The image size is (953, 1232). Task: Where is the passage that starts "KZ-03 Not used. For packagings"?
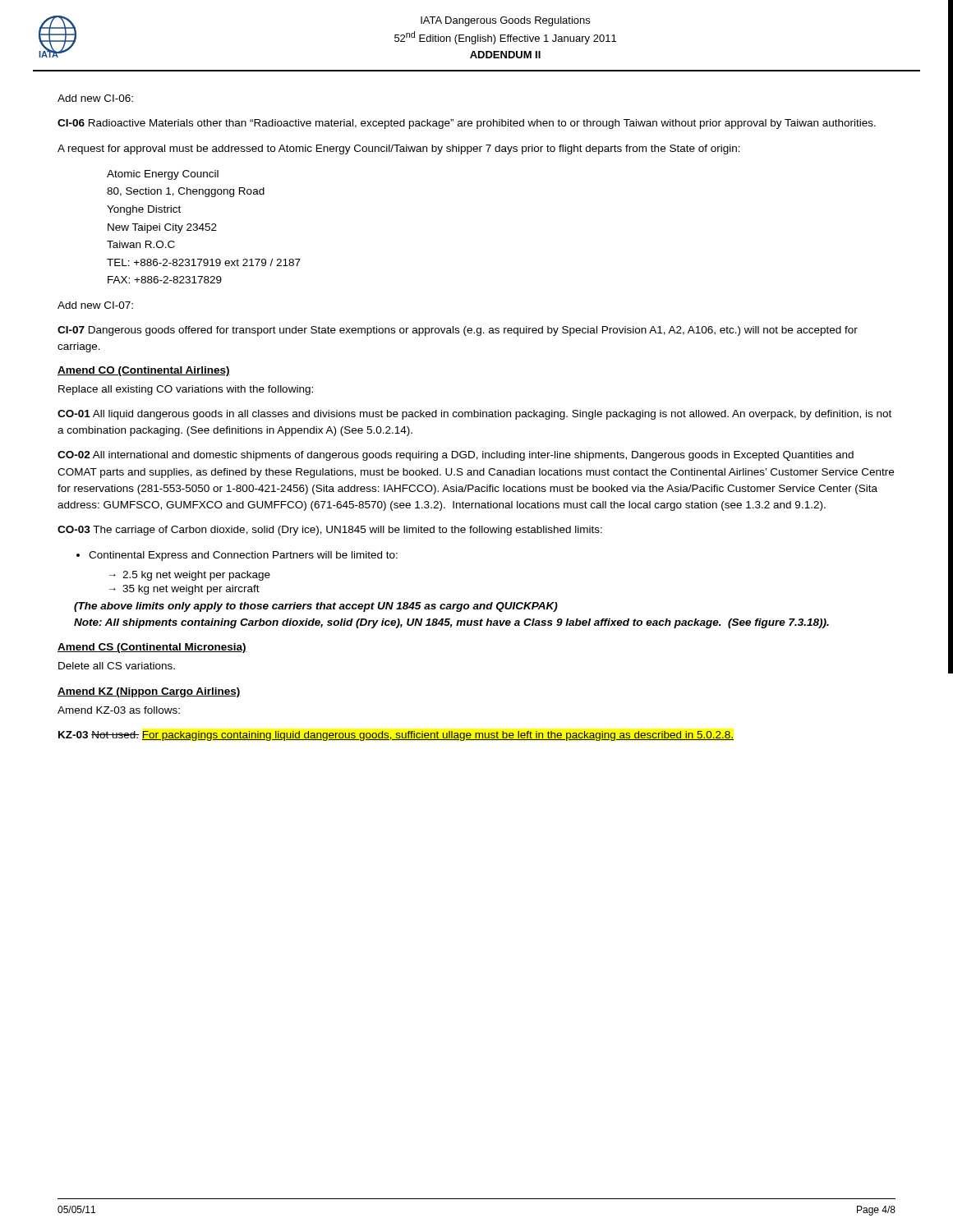click(396, 735)
